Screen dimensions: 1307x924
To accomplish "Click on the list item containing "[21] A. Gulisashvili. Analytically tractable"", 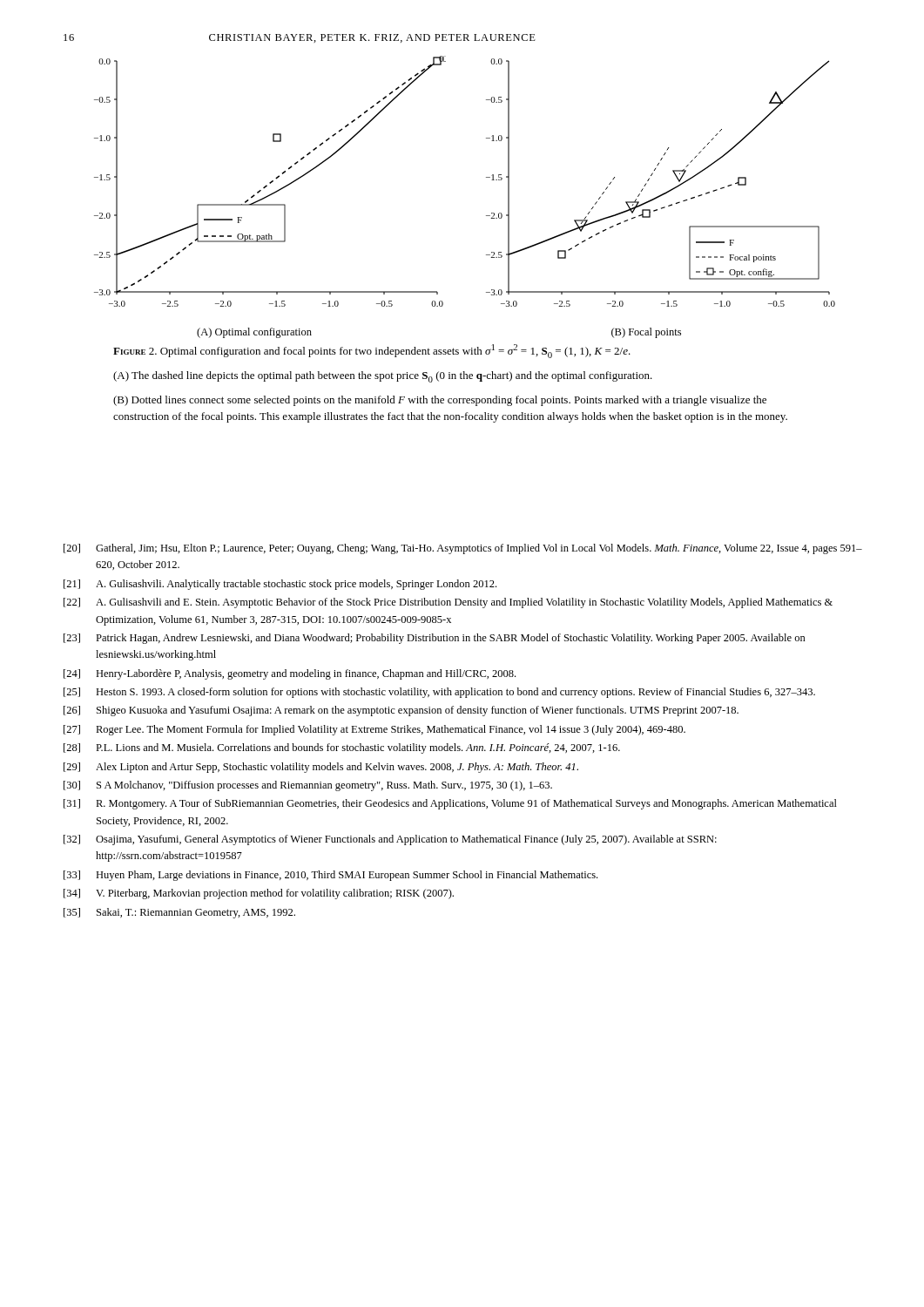I will pyautogui.click(x=462, y=584).
